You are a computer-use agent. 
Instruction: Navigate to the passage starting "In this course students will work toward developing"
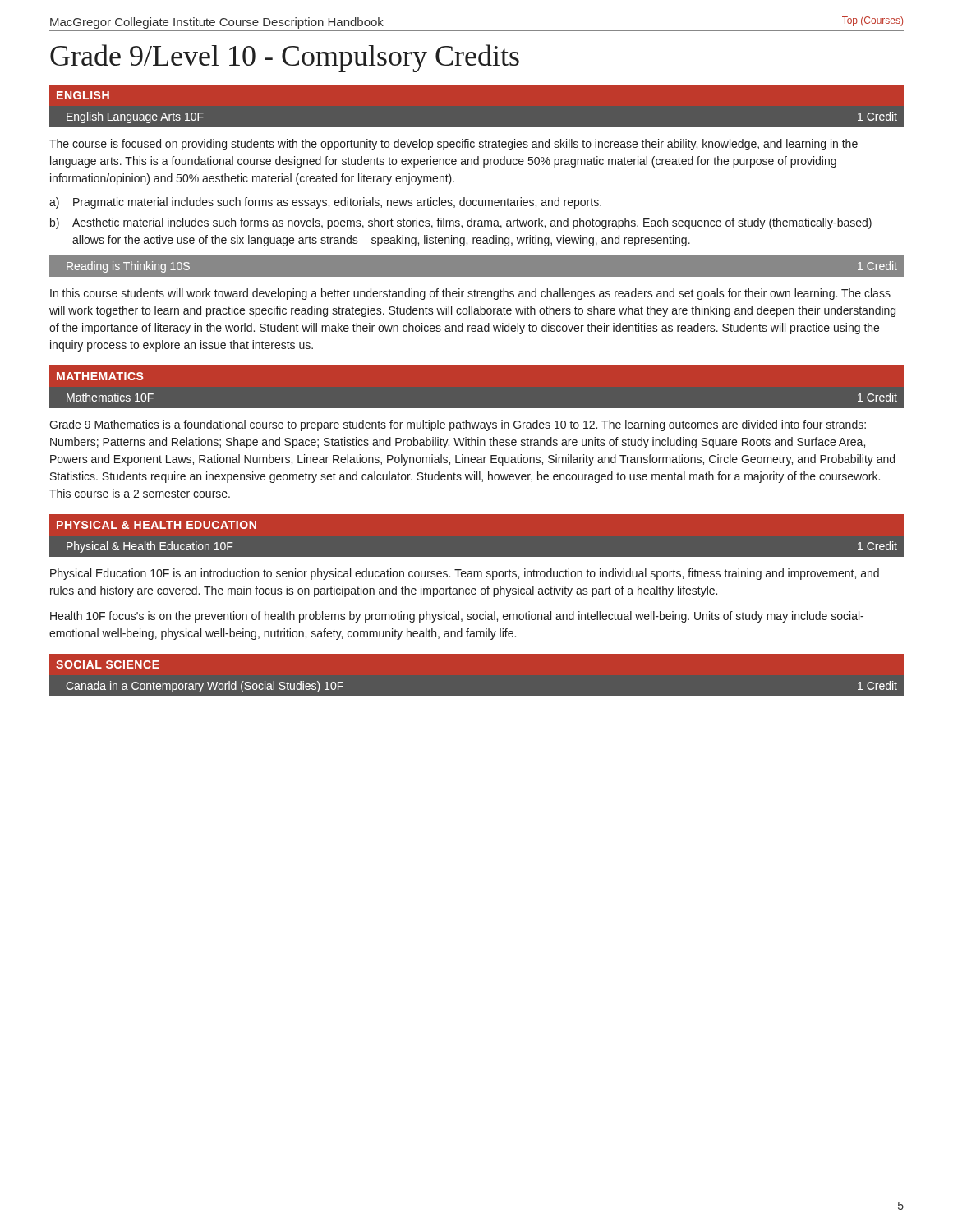(x=473, y=319)
